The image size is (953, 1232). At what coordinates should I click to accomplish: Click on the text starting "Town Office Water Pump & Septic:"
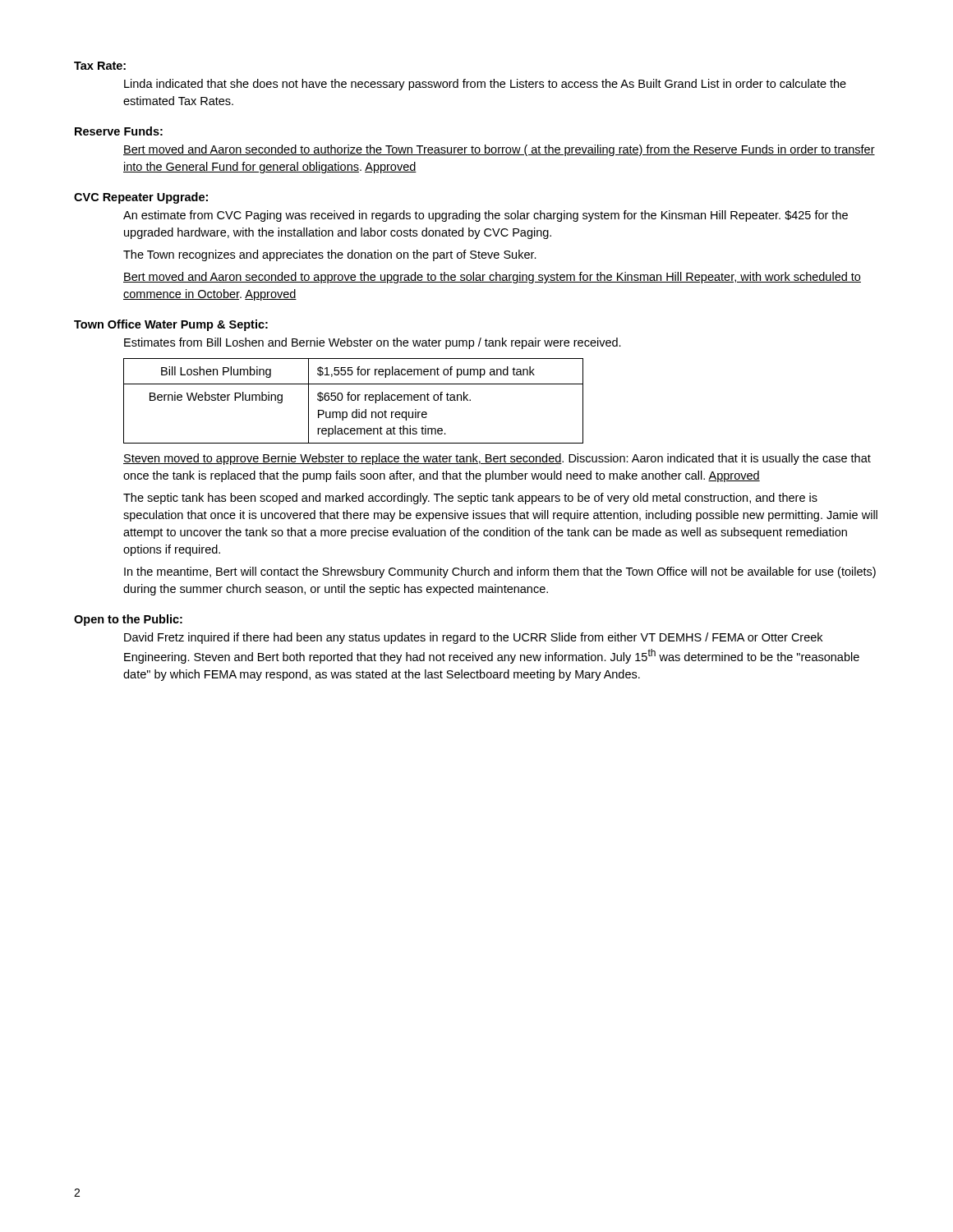(171, 325)
